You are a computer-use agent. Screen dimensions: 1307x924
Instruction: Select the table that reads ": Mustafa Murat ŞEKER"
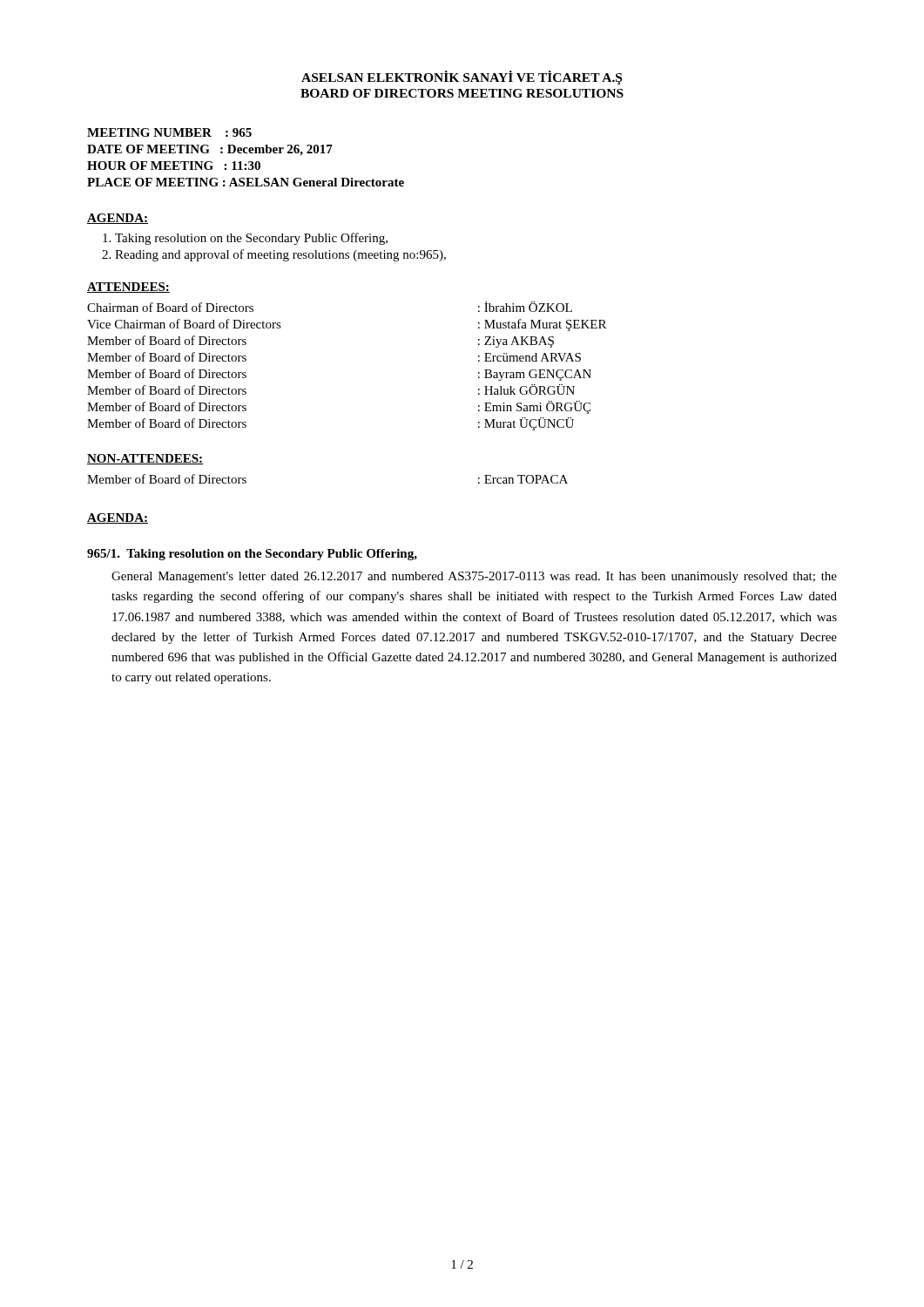(x=462, y=366)
